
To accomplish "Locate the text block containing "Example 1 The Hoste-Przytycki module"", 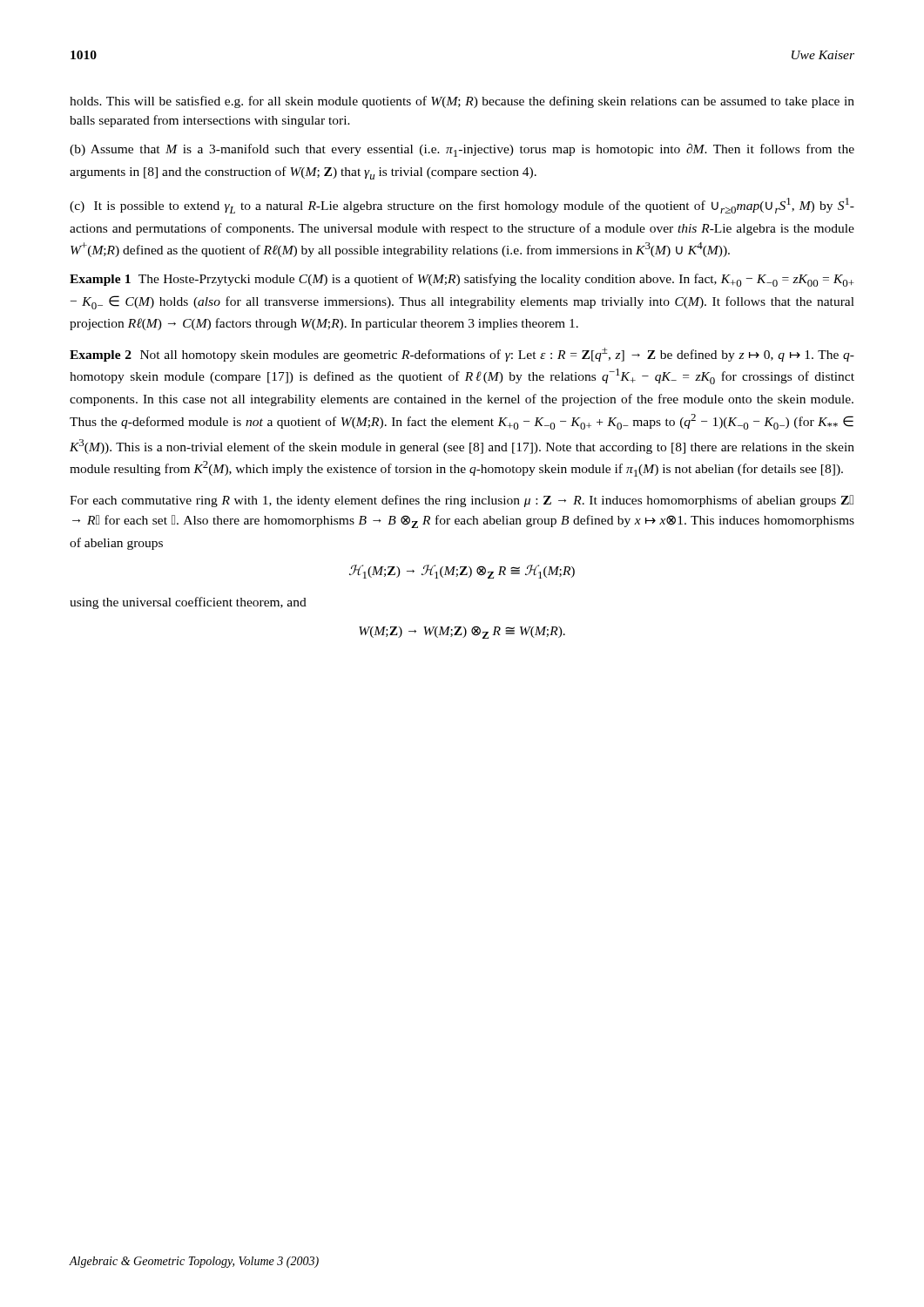I will [x=462, y=301].
